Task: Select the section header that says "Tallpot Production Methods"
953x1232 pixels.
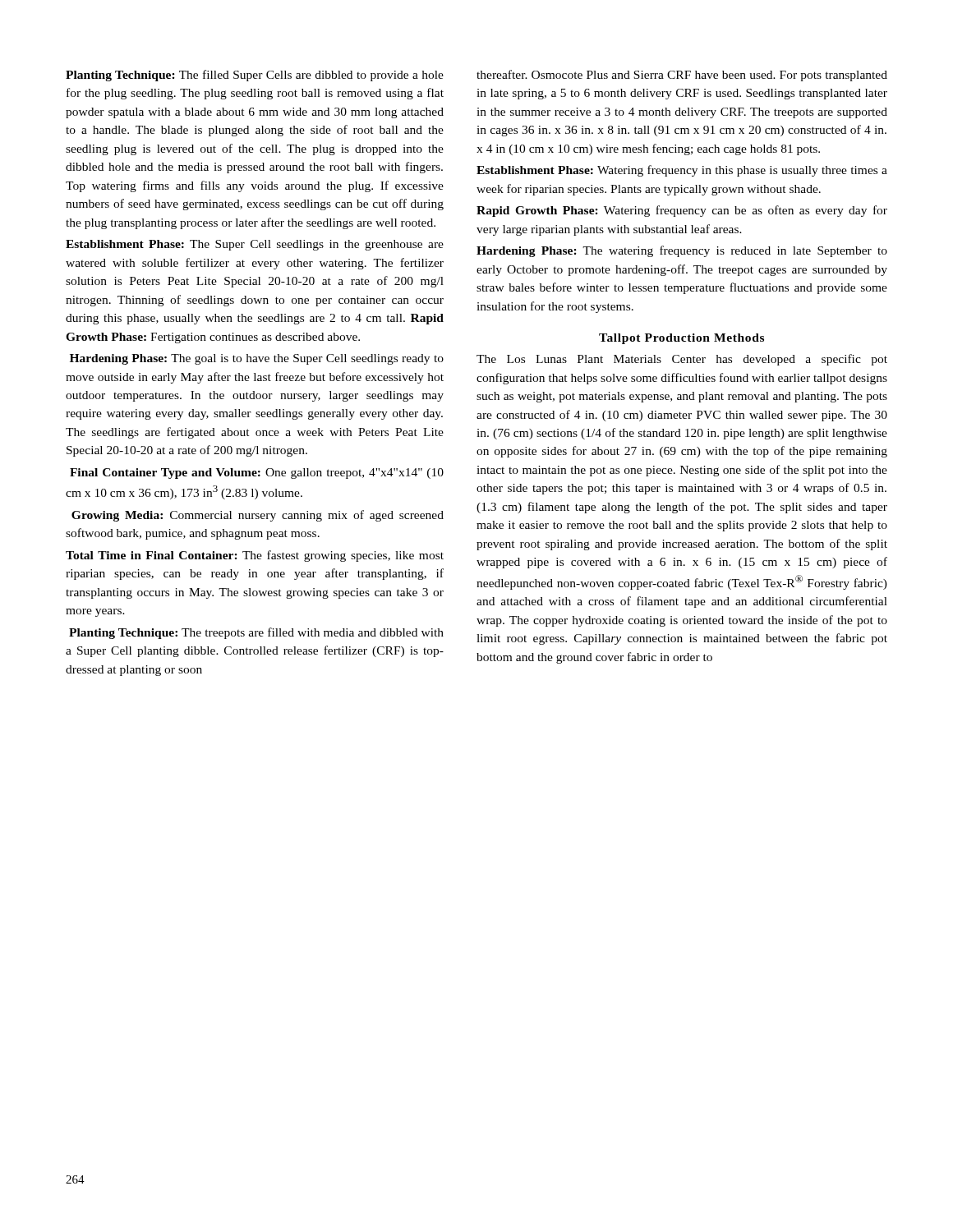Action: [682, 337]
